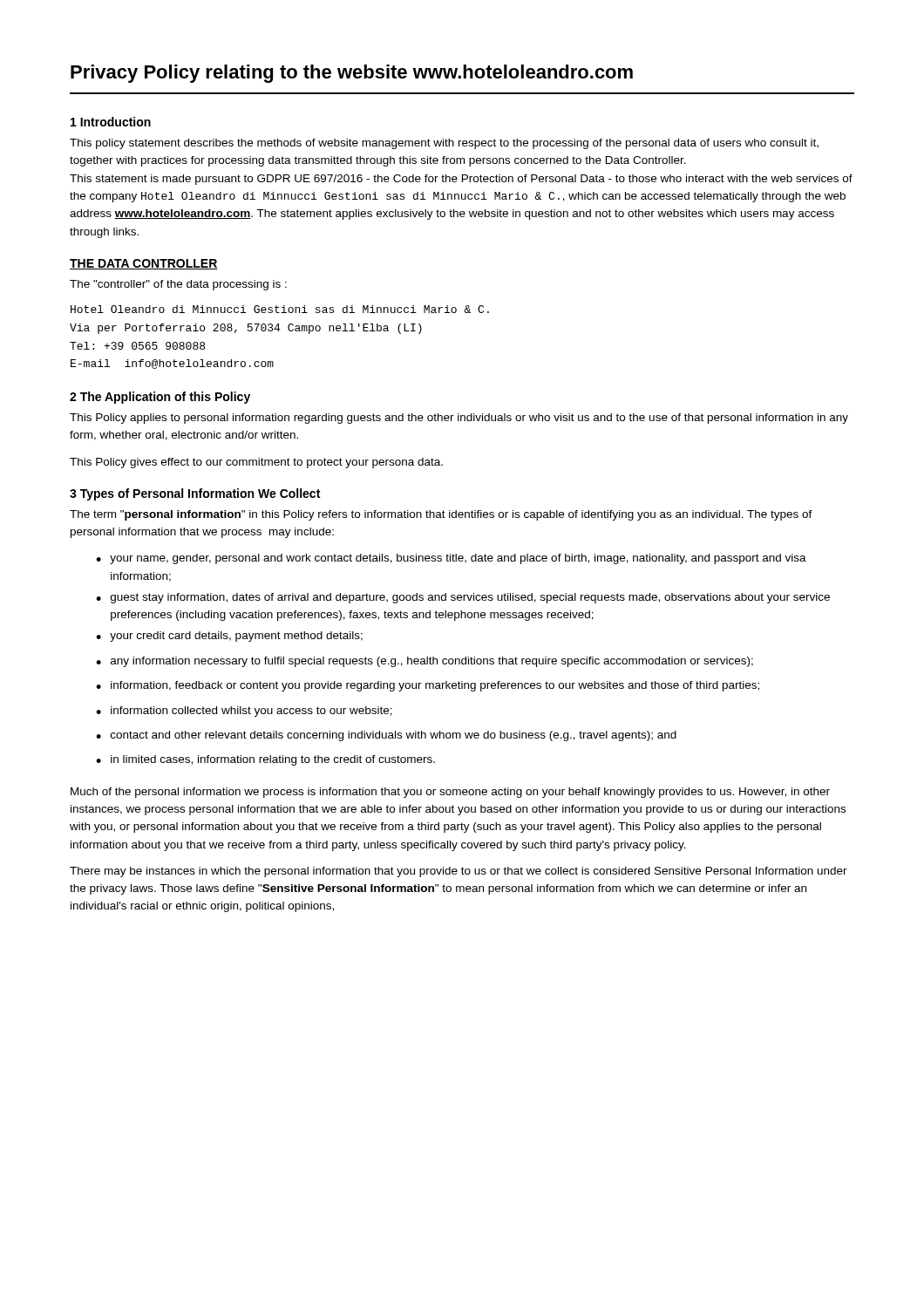Select the block starting "• information, feedback or content you provide regarding"

pyautogui.click(x=475, y=687)
